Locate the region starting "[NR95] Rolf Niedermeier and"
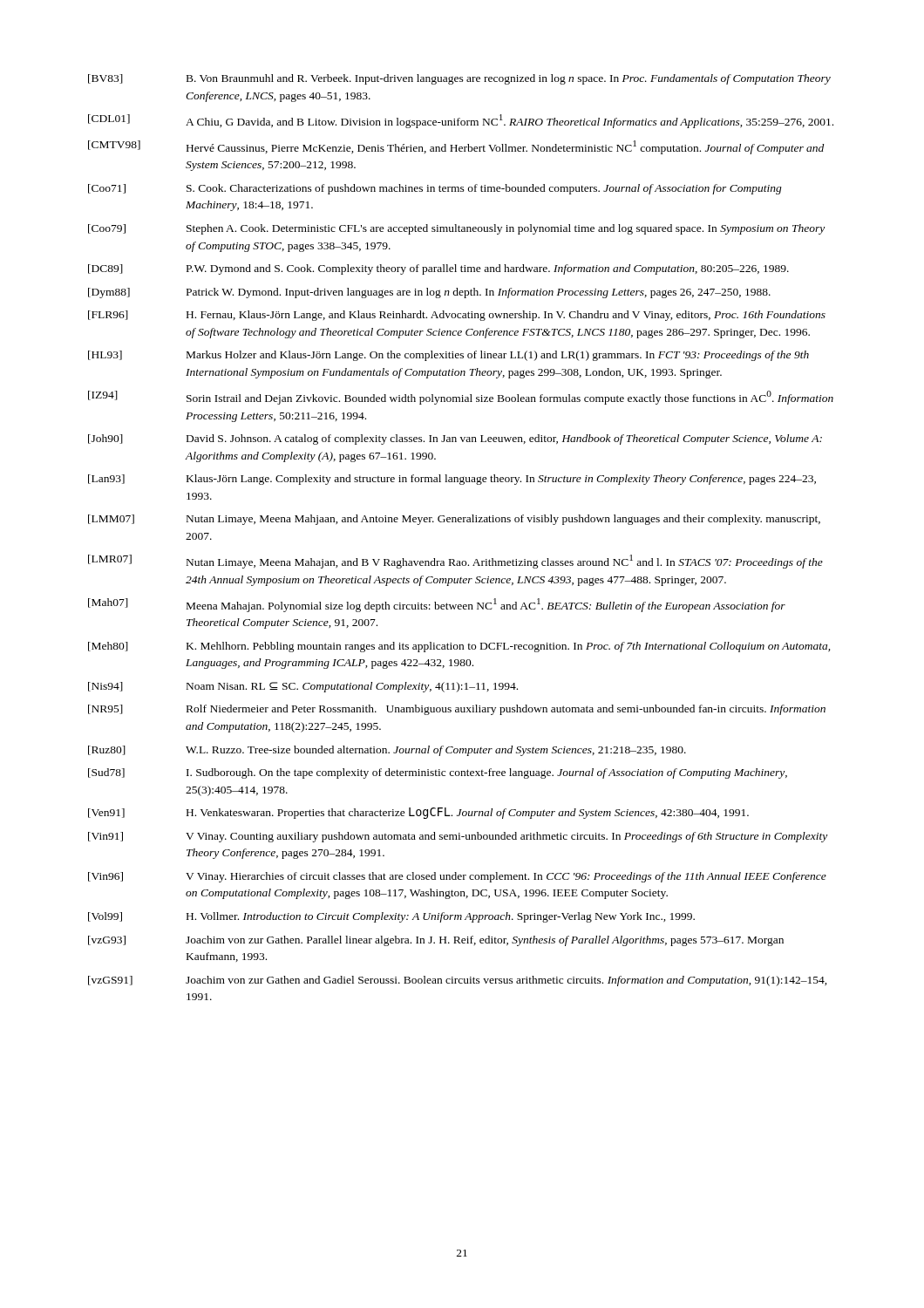Screen dimensions: 1308x924 point(462,718)
